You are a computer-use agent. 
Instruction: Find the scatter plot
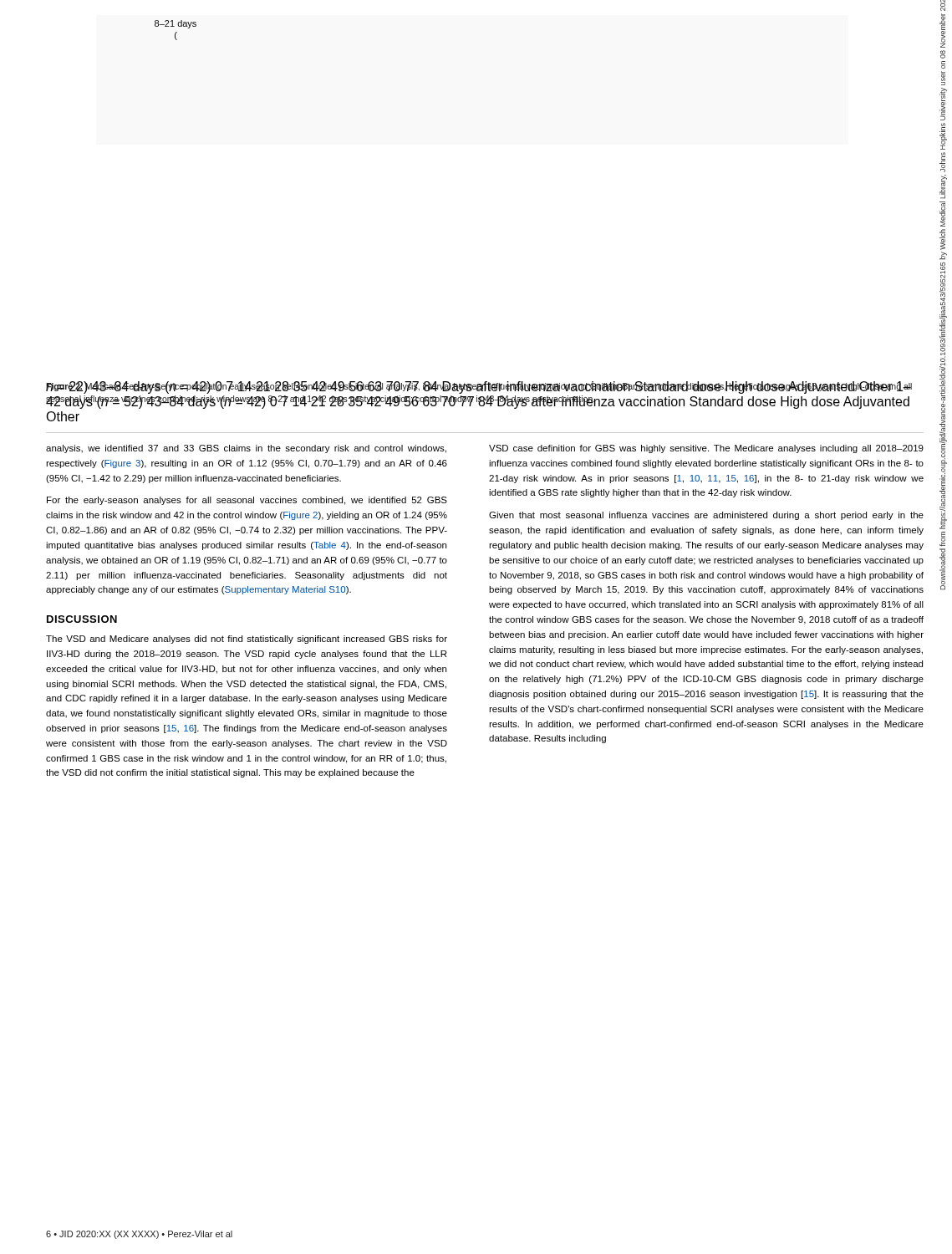[x=485, y=217]
